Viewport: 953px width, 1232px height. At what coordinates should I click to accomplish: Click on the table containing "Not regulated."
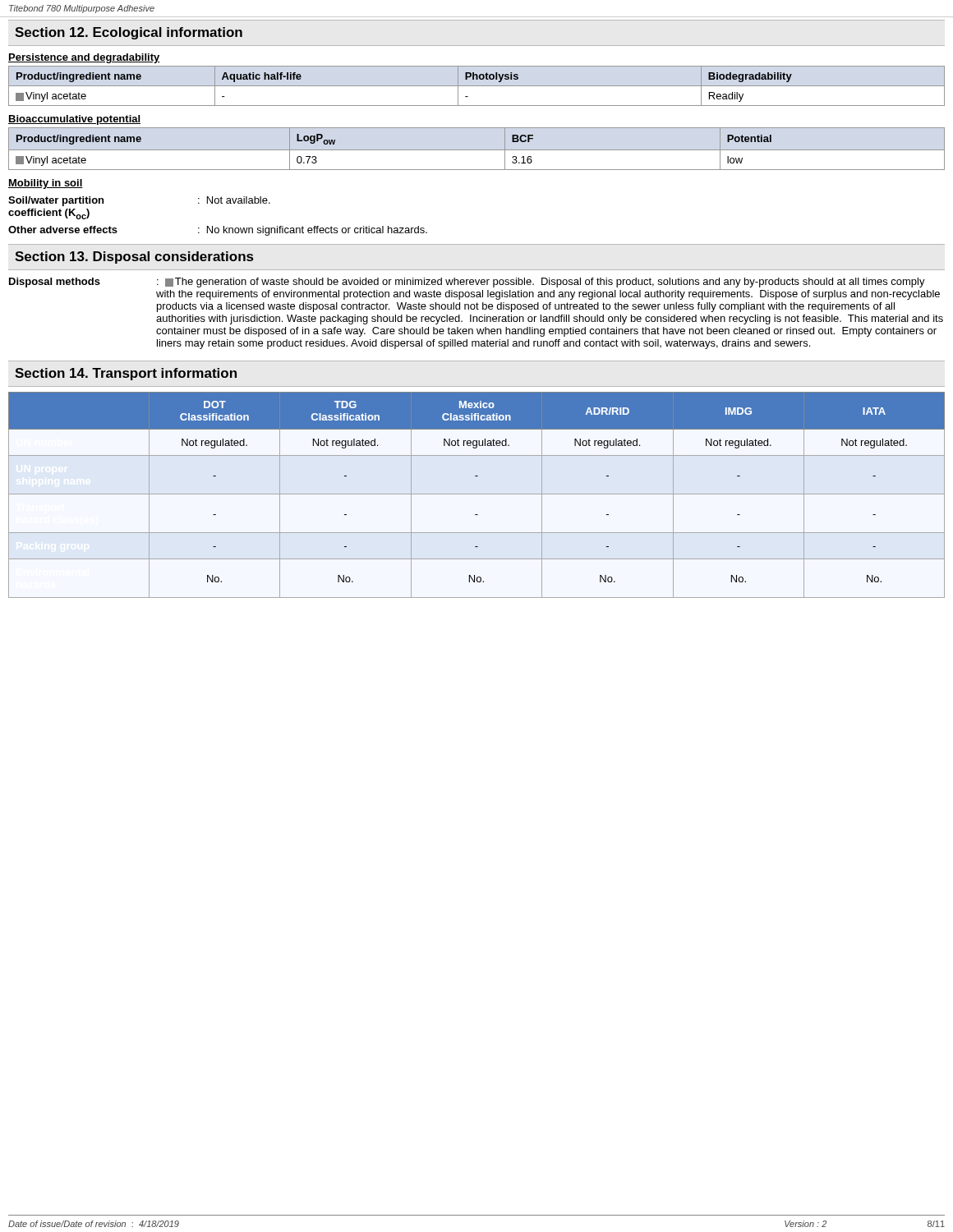click(476, 495)
